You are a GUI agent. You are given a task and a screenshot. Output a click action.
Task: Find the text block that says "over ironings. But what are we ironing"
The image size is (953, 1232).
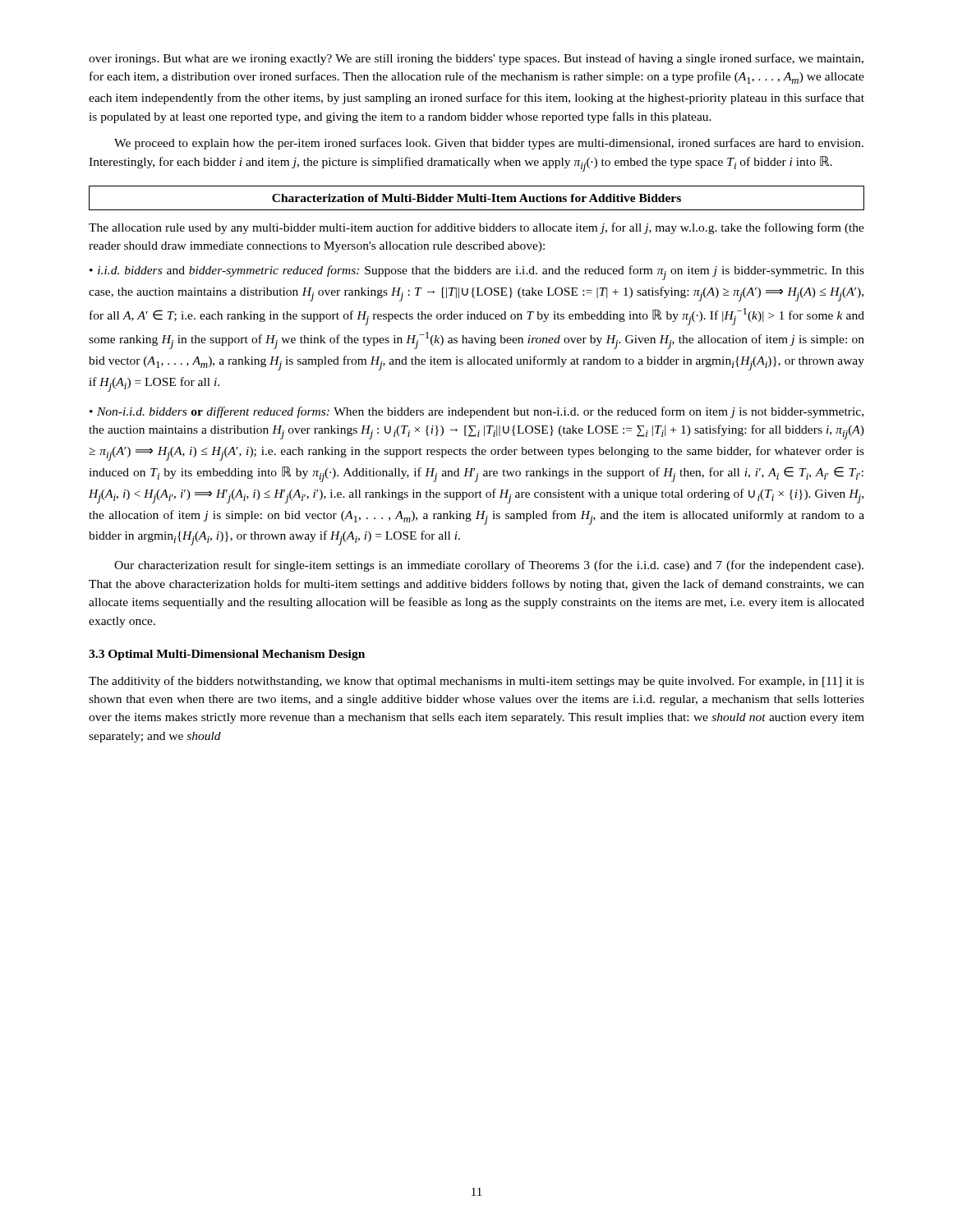tap(476, 88)
